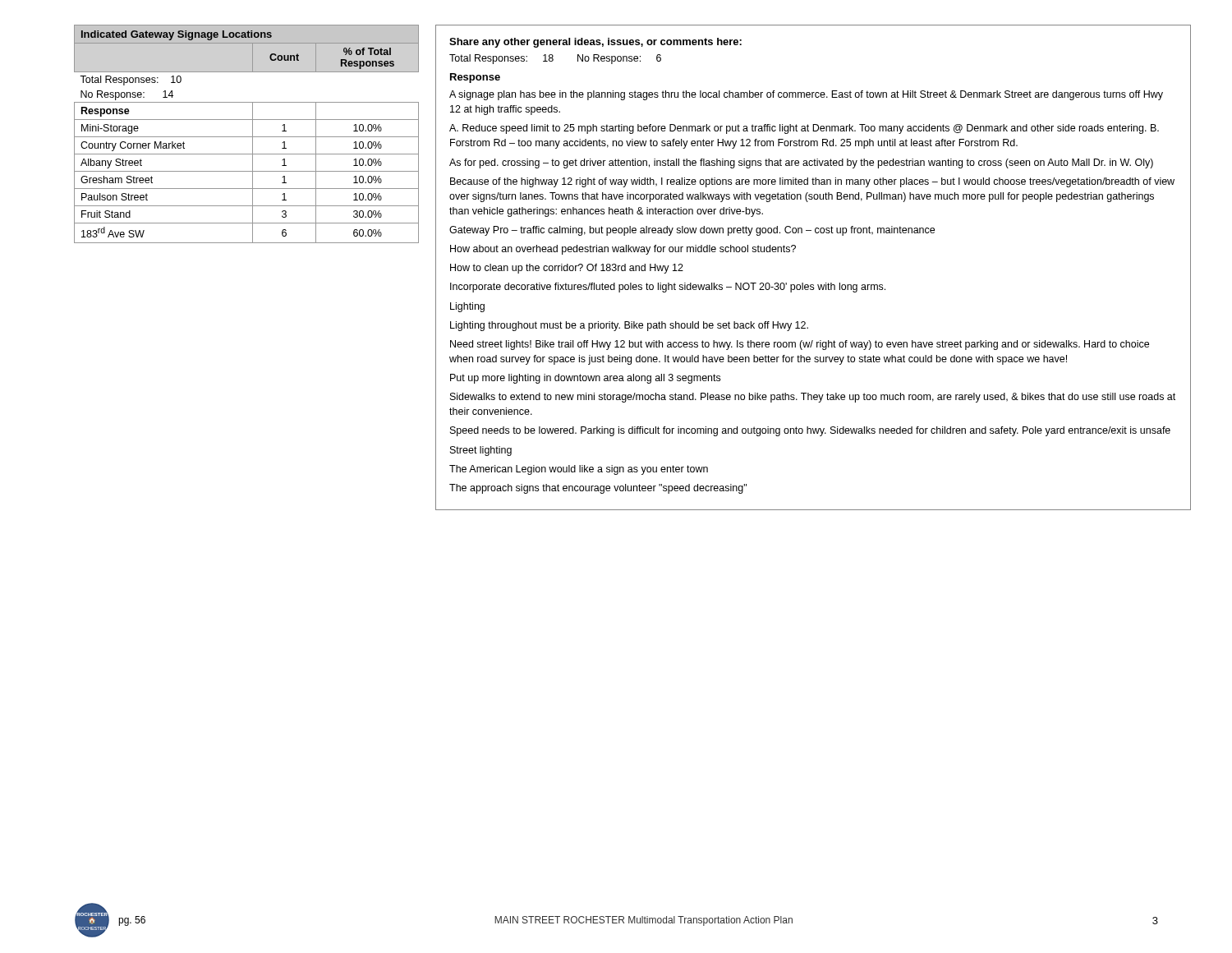This screenshot has width=1232, height=953.
Task: Click on the text block that says "Speed needs to"
Action: click(810, 431)
